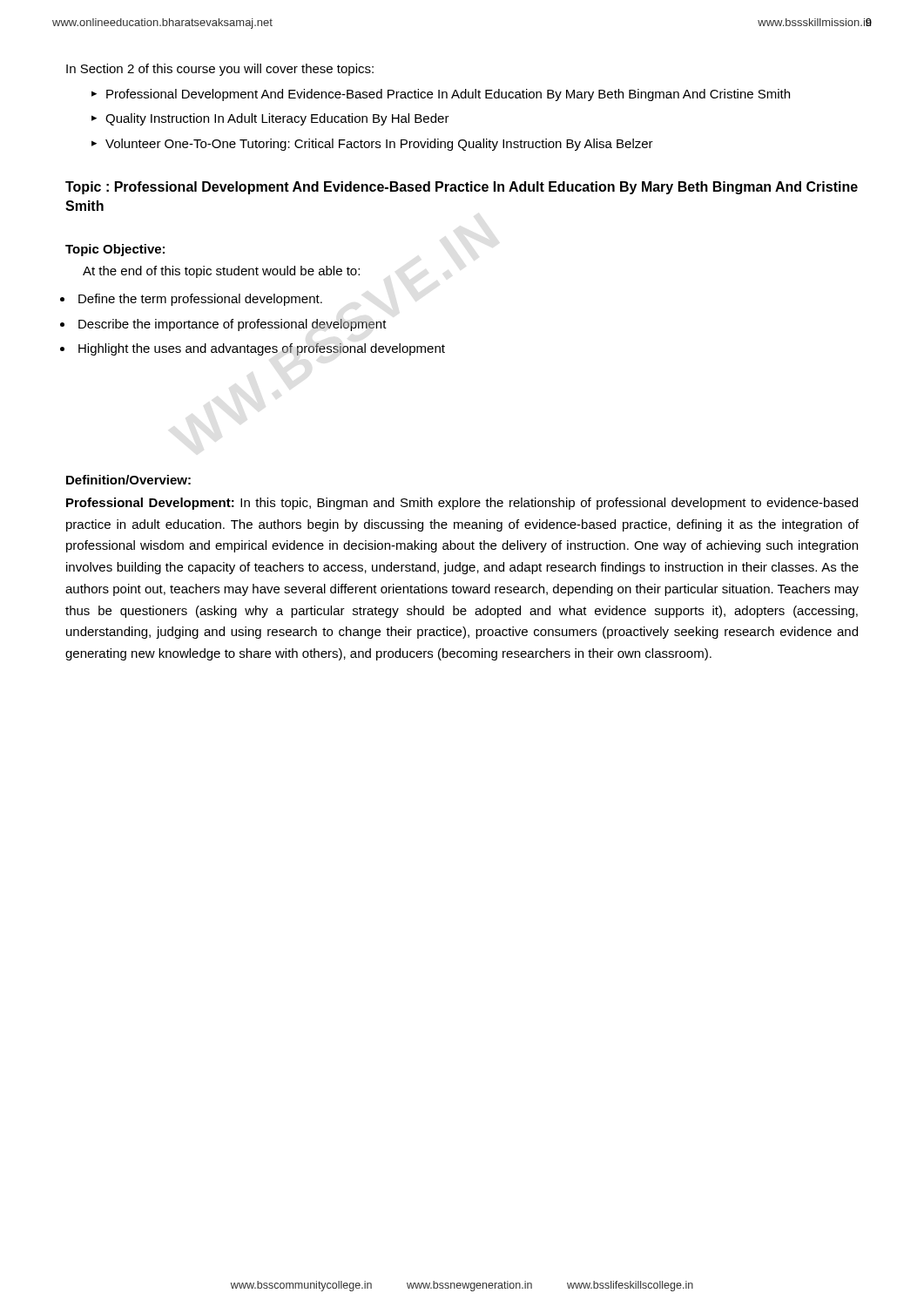Image resolution: width=924 pixels, height=1307 pixels.
Task: Select the text block with the text "At the end of this topic"
Action: click(222, 270)
